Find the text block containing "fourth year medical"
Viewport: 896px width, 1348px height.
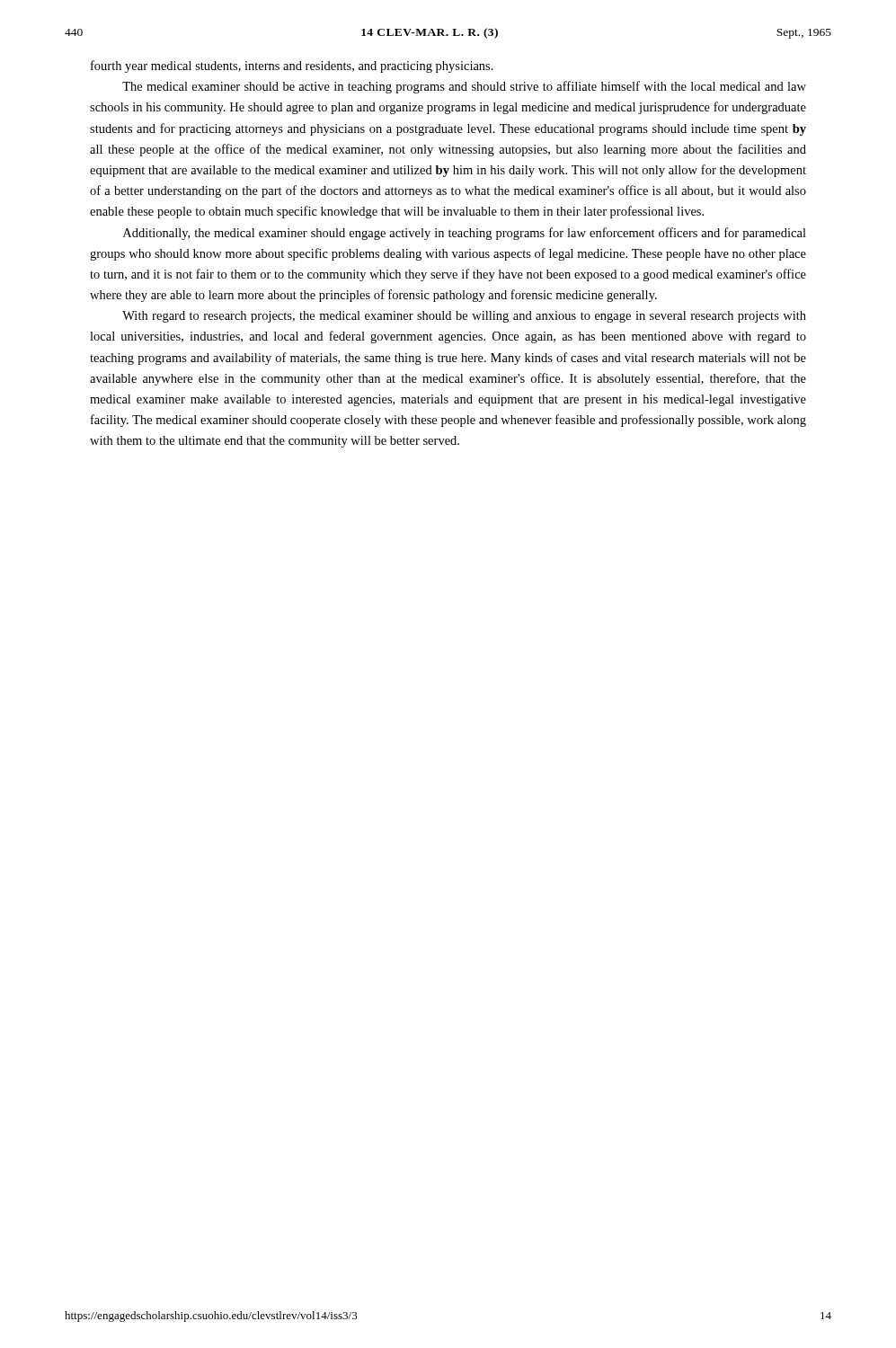tap(448, 254)
